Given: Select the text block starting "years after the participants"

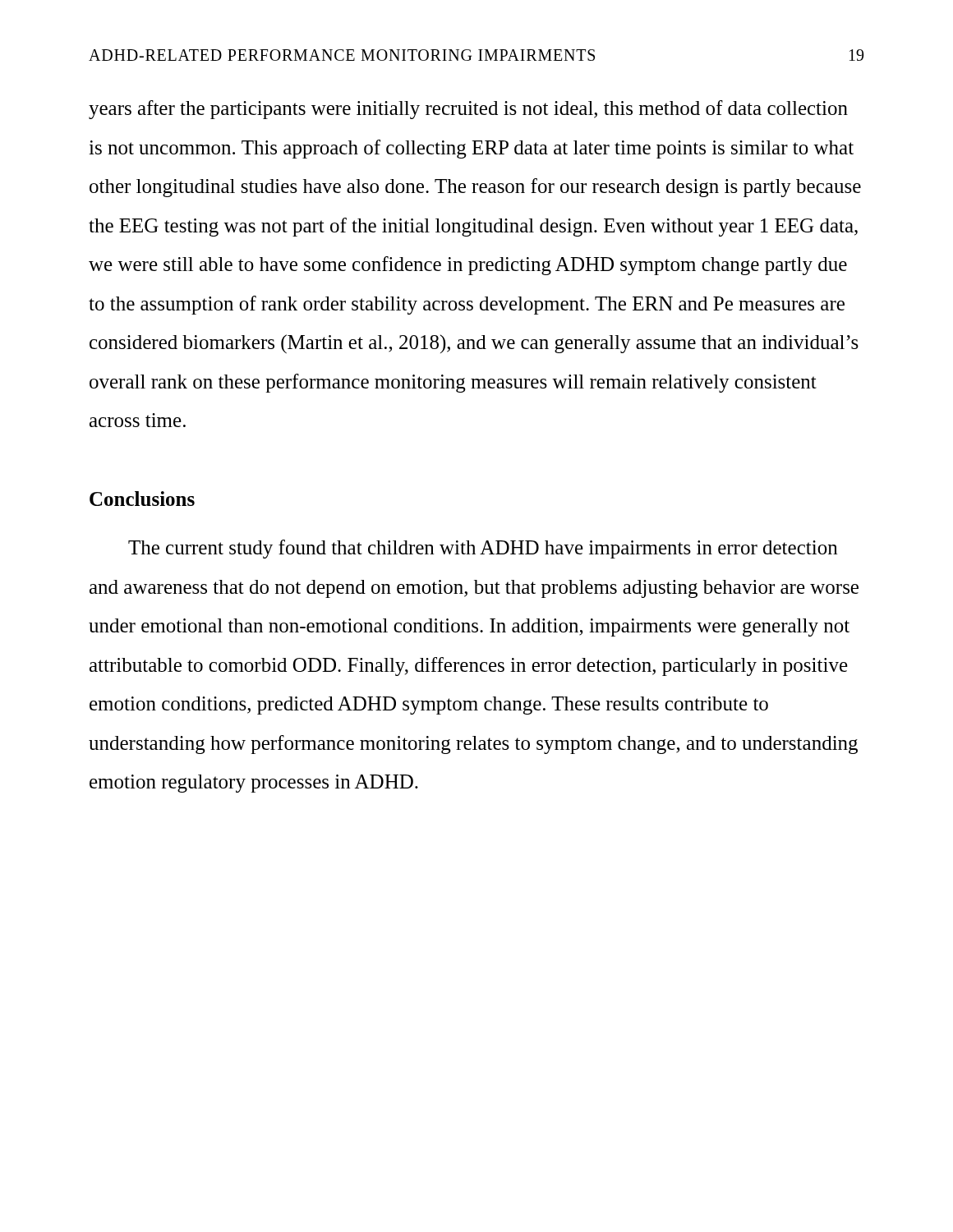Looking at the screenshot, I should coord(475,264).
